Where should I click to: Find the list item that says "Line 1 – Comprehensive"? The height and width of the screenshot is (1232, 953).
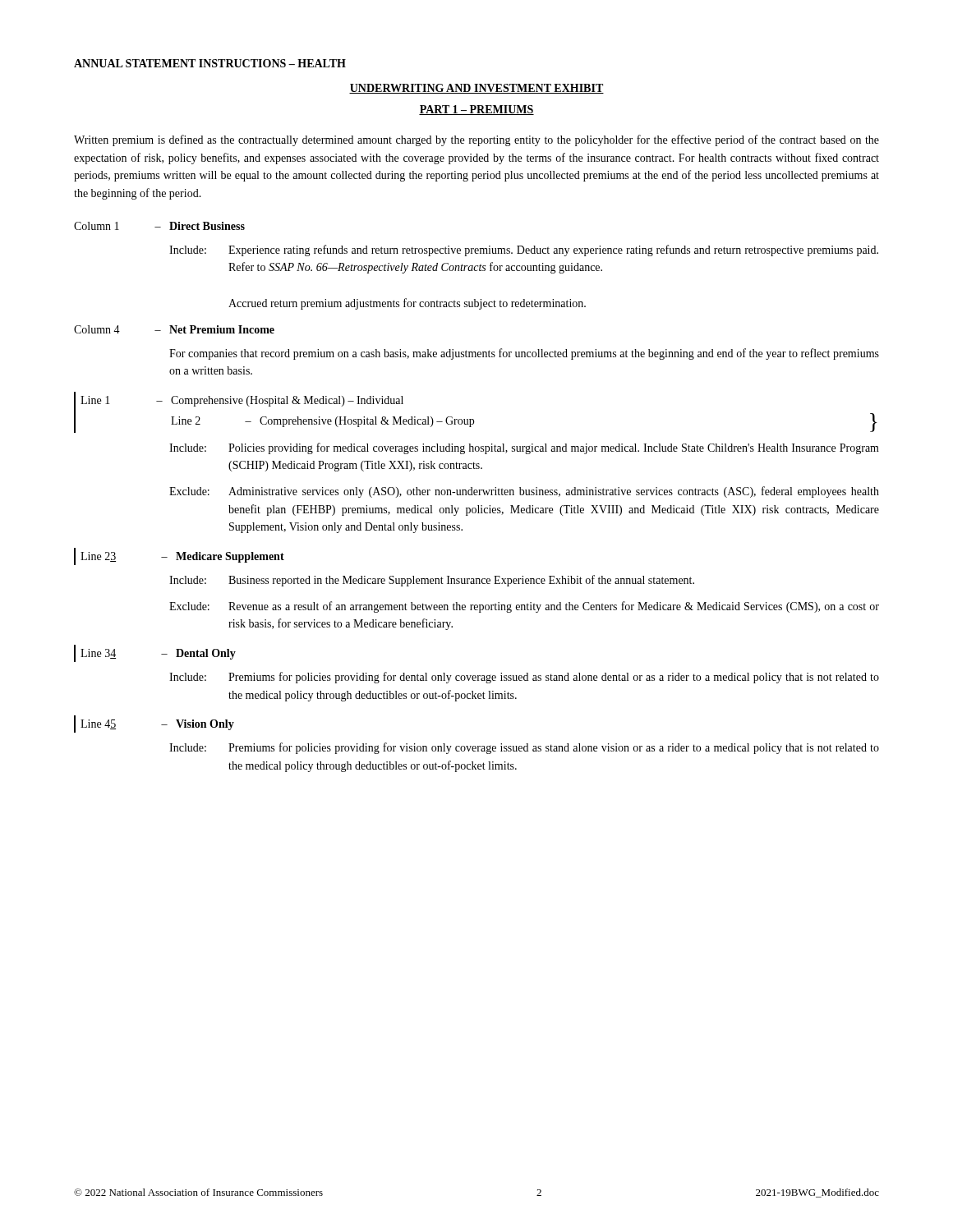480,412
